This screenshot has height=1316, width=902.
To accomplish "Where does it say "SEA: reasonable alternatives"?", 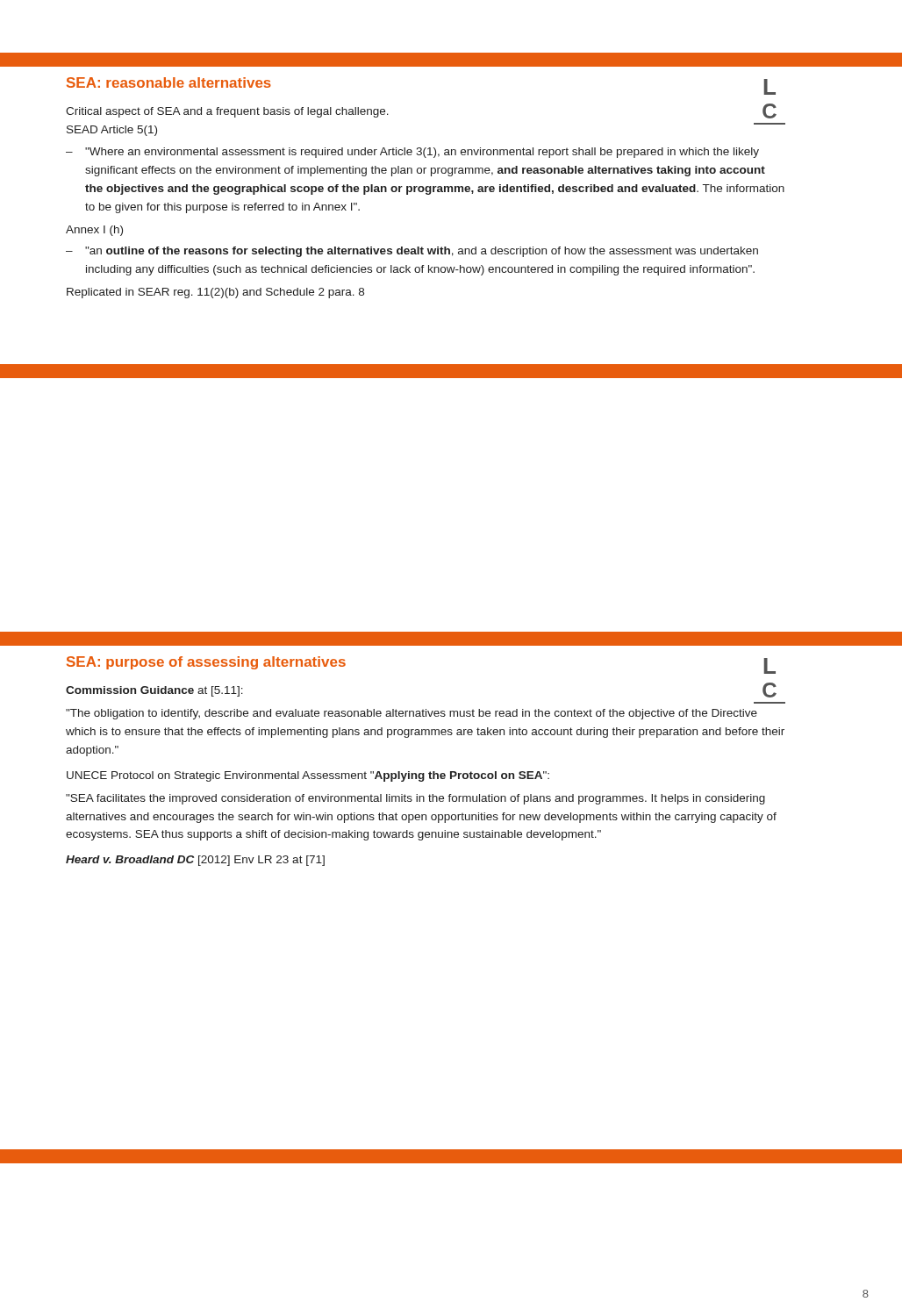I will pos(169,83).
